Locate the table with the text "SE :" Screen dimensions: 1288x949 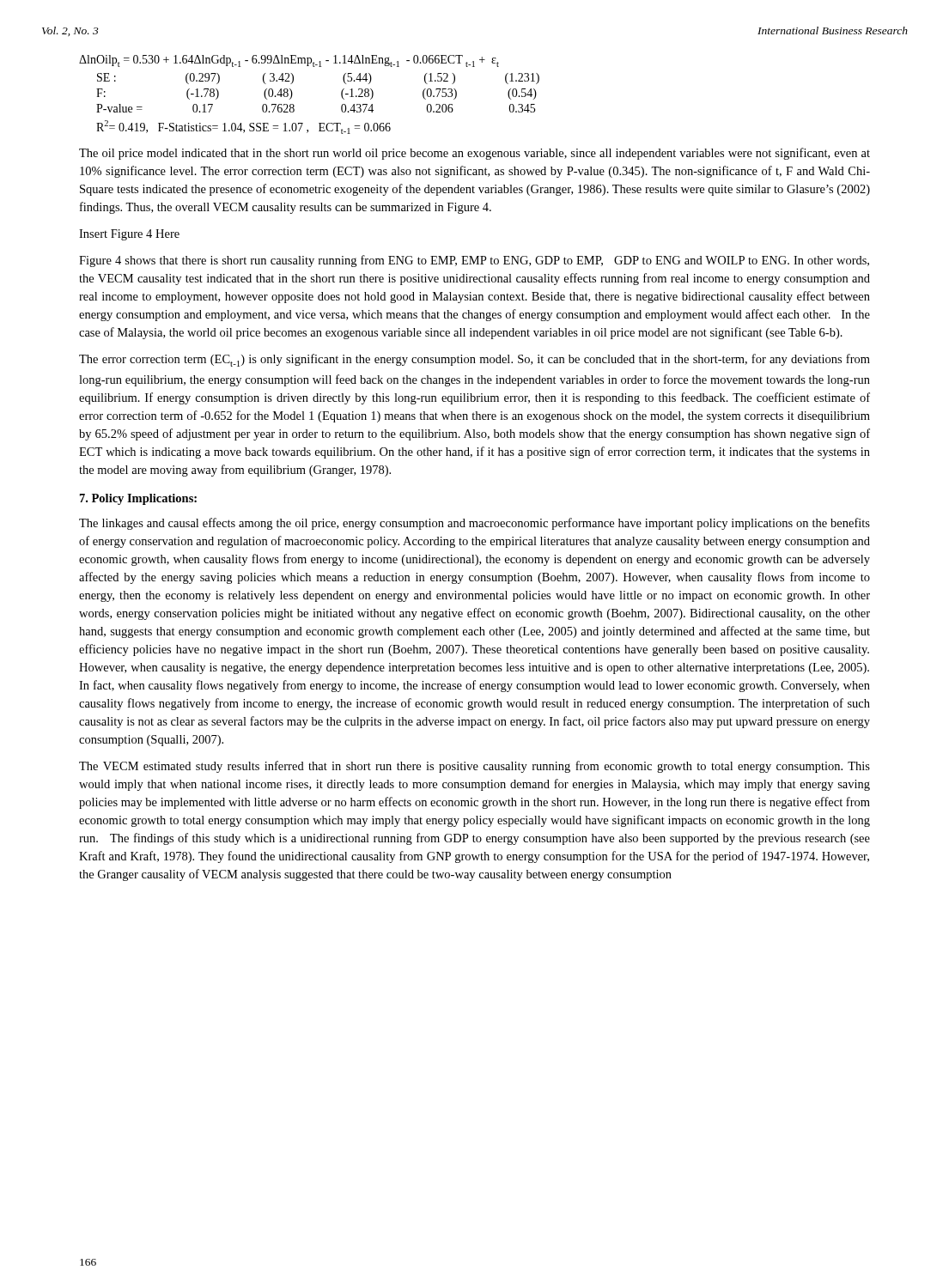(474, 93)
